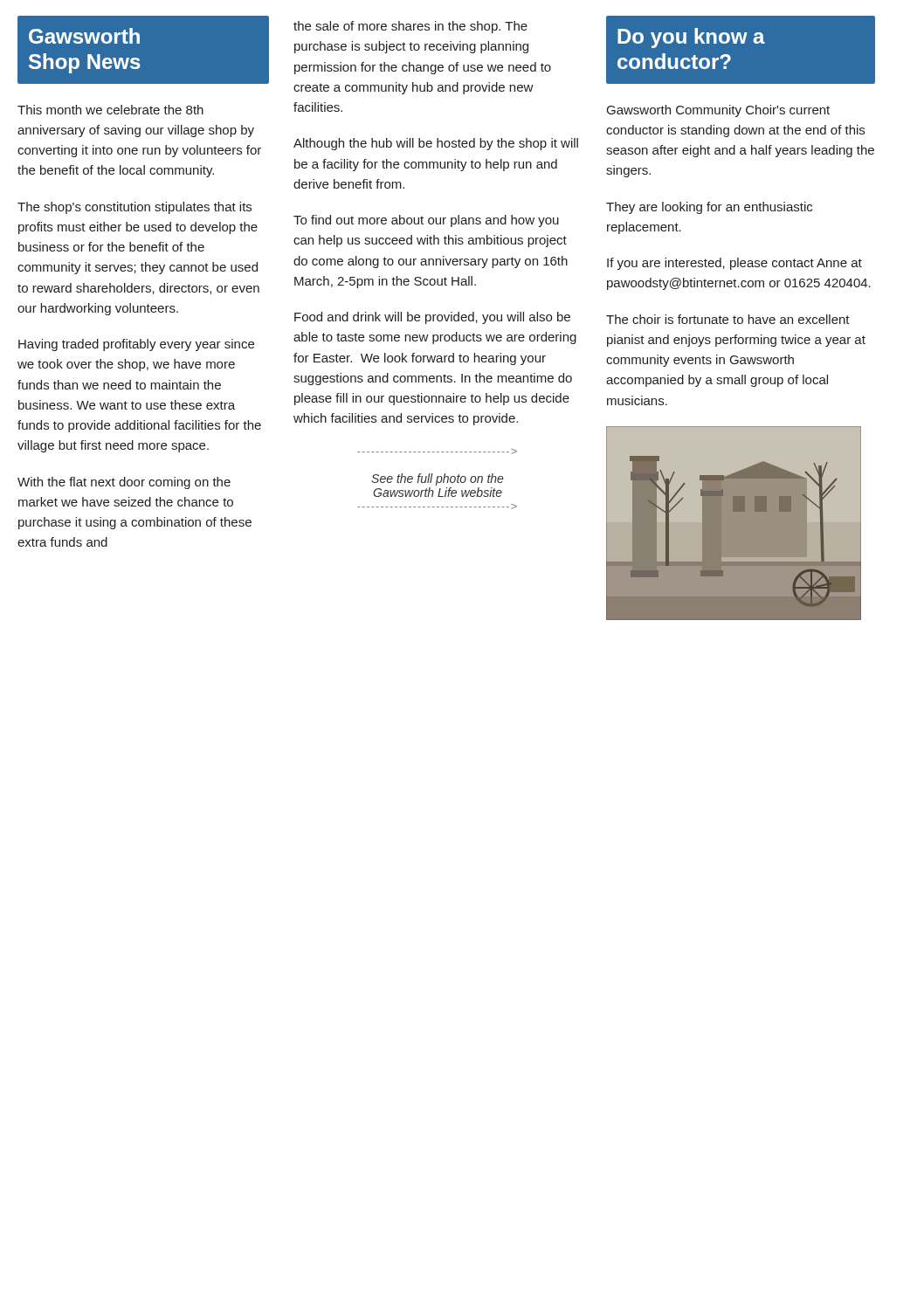Find "GawsworthShop News" on this page
The height and width of the screenshot is (1310, 924).
tap(84, 49)
